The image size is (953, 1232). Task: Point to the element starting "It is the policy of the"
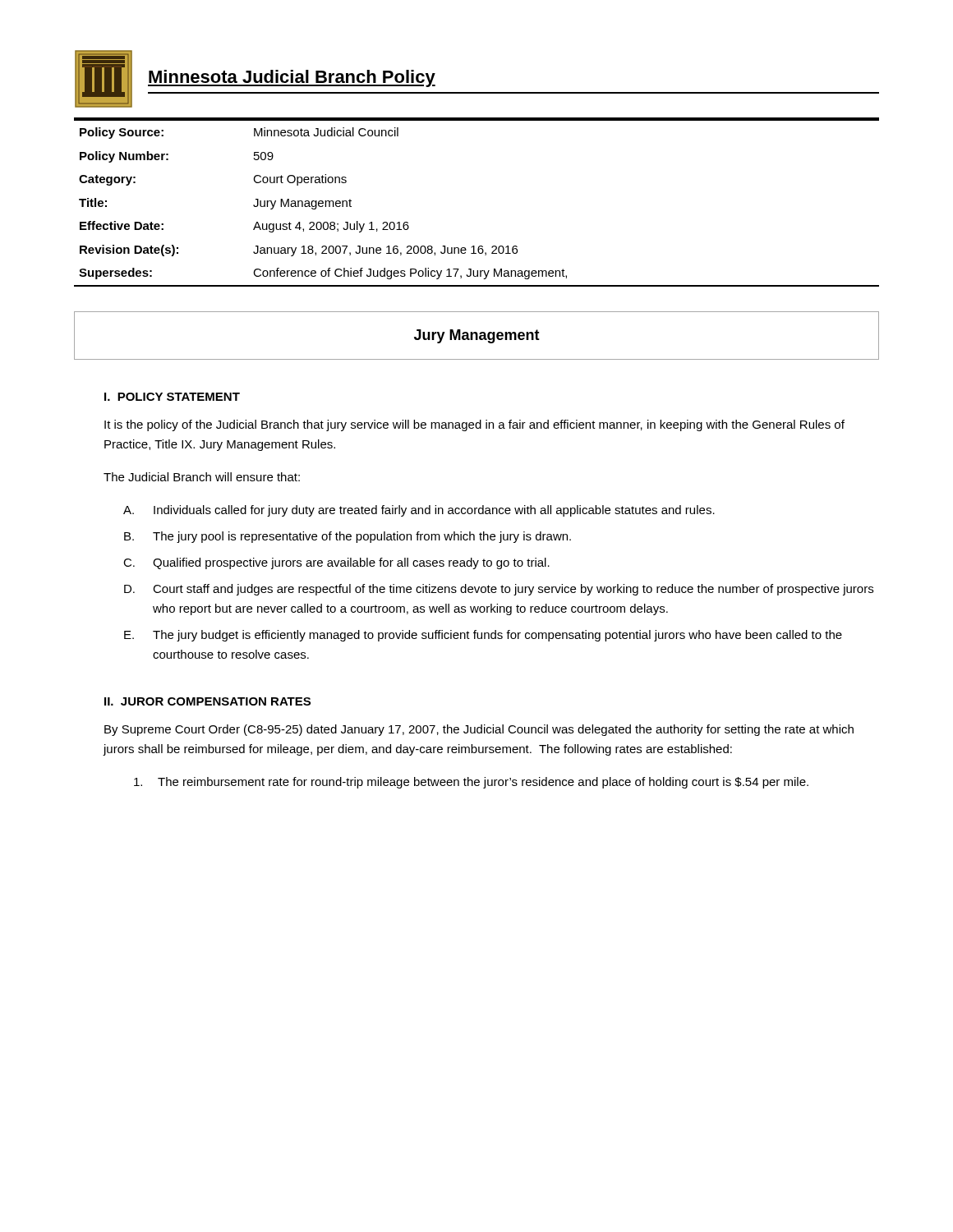[474, 434]
